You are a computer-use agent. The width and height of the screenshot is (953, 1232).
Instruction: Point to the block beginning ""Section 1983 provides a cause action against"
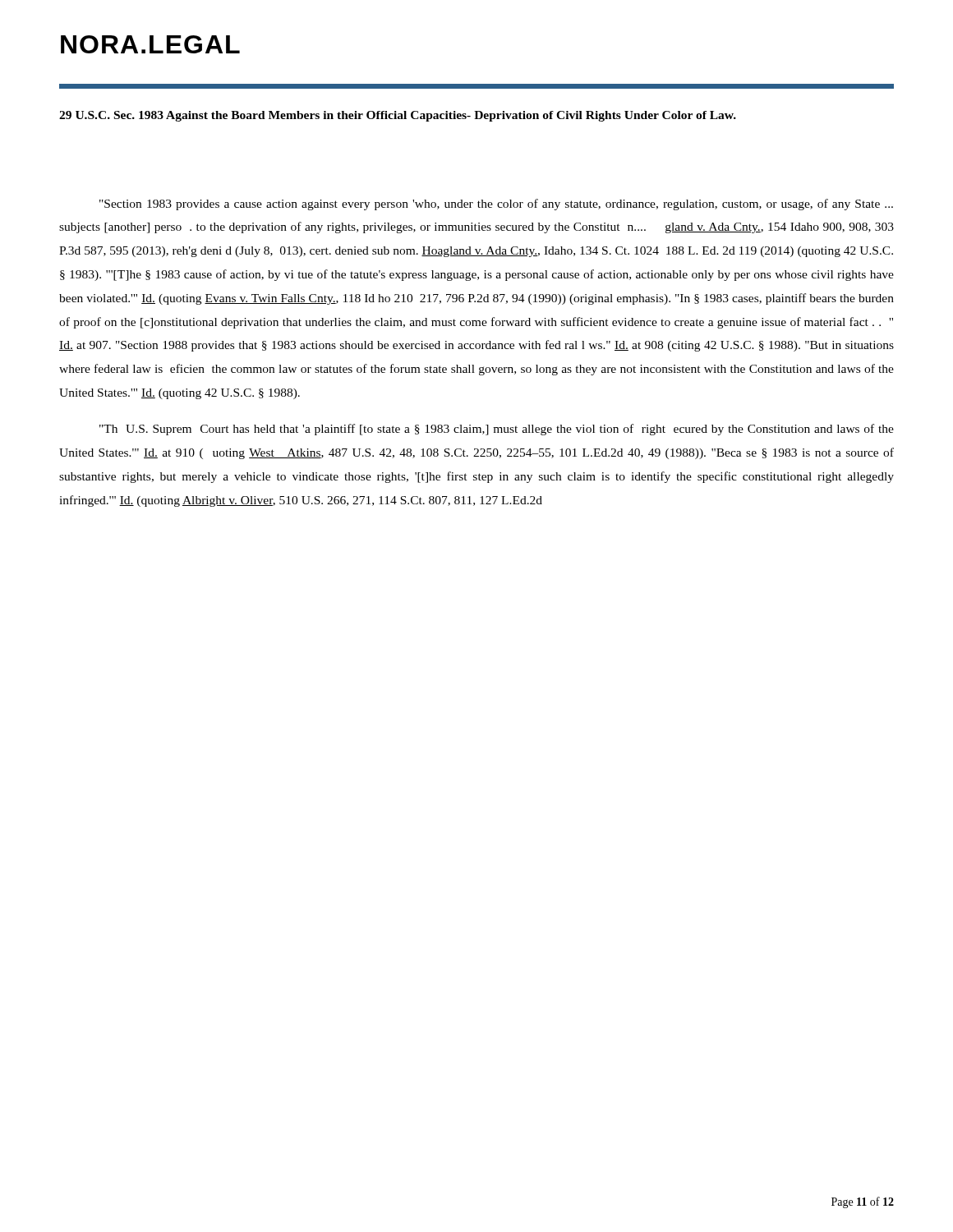tap(476, 352)
